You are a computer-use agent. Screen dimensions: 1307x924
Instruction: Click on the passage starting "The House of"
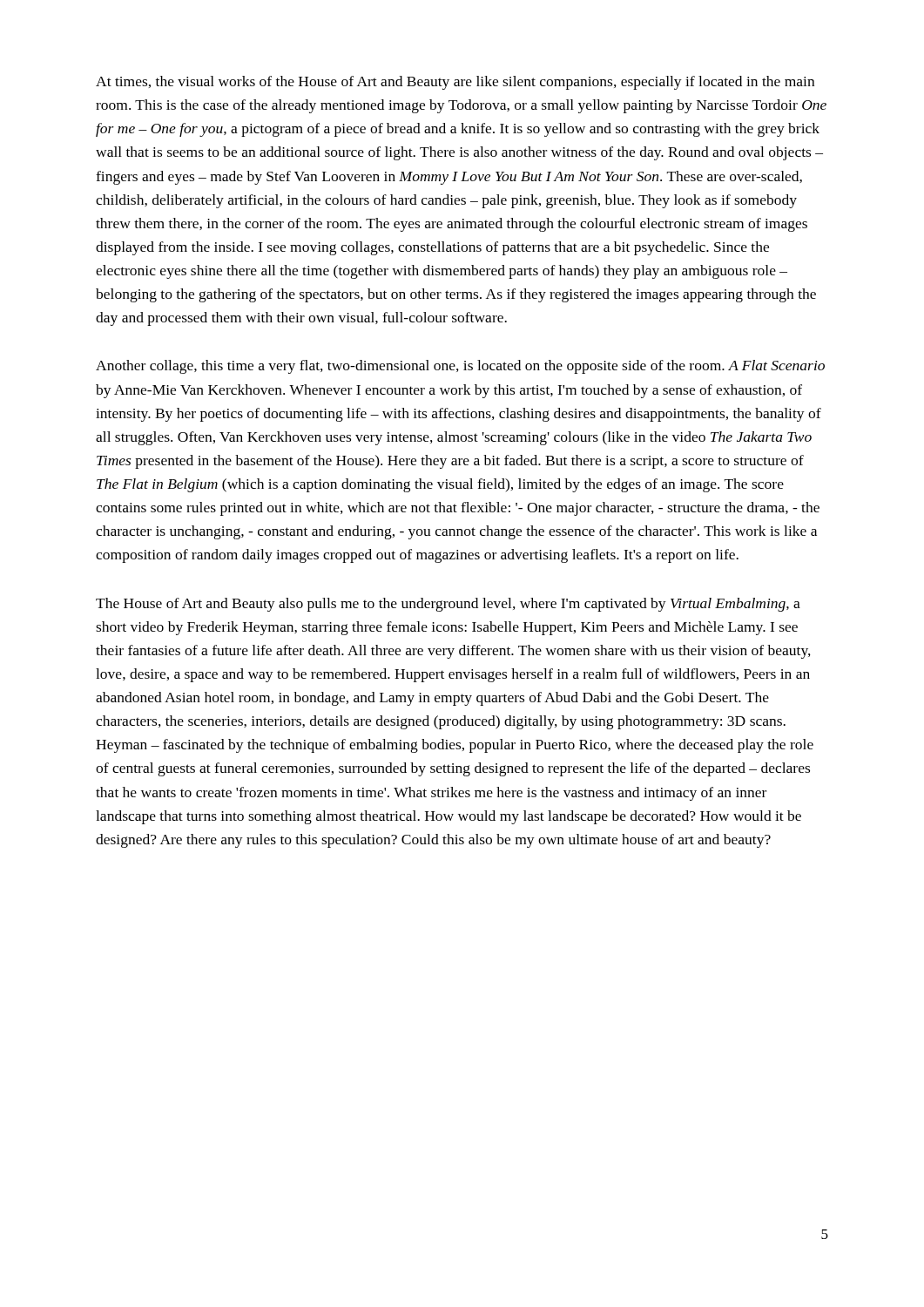(x=455, y=721)
